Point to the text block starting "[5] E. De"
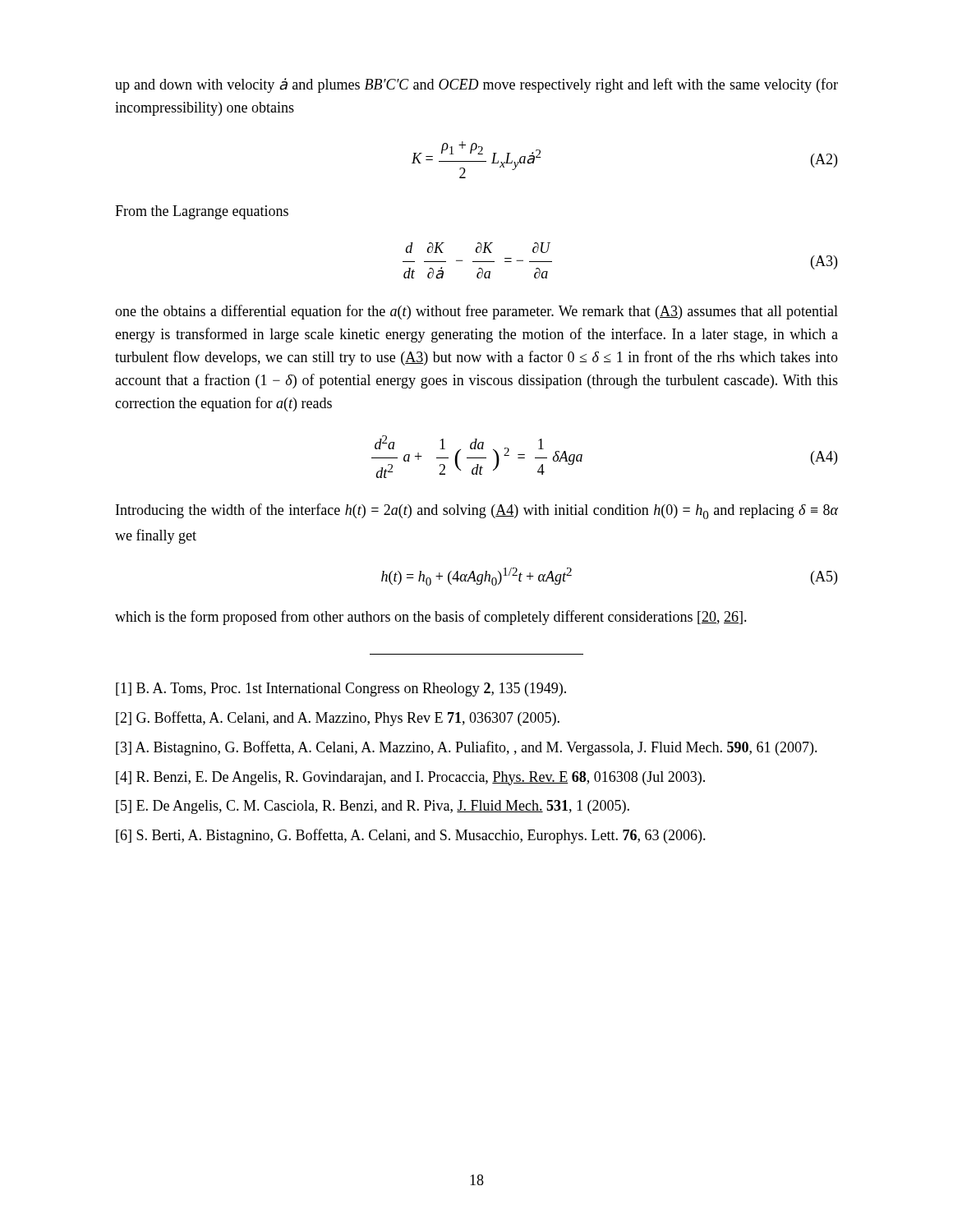 click(373, 806)
